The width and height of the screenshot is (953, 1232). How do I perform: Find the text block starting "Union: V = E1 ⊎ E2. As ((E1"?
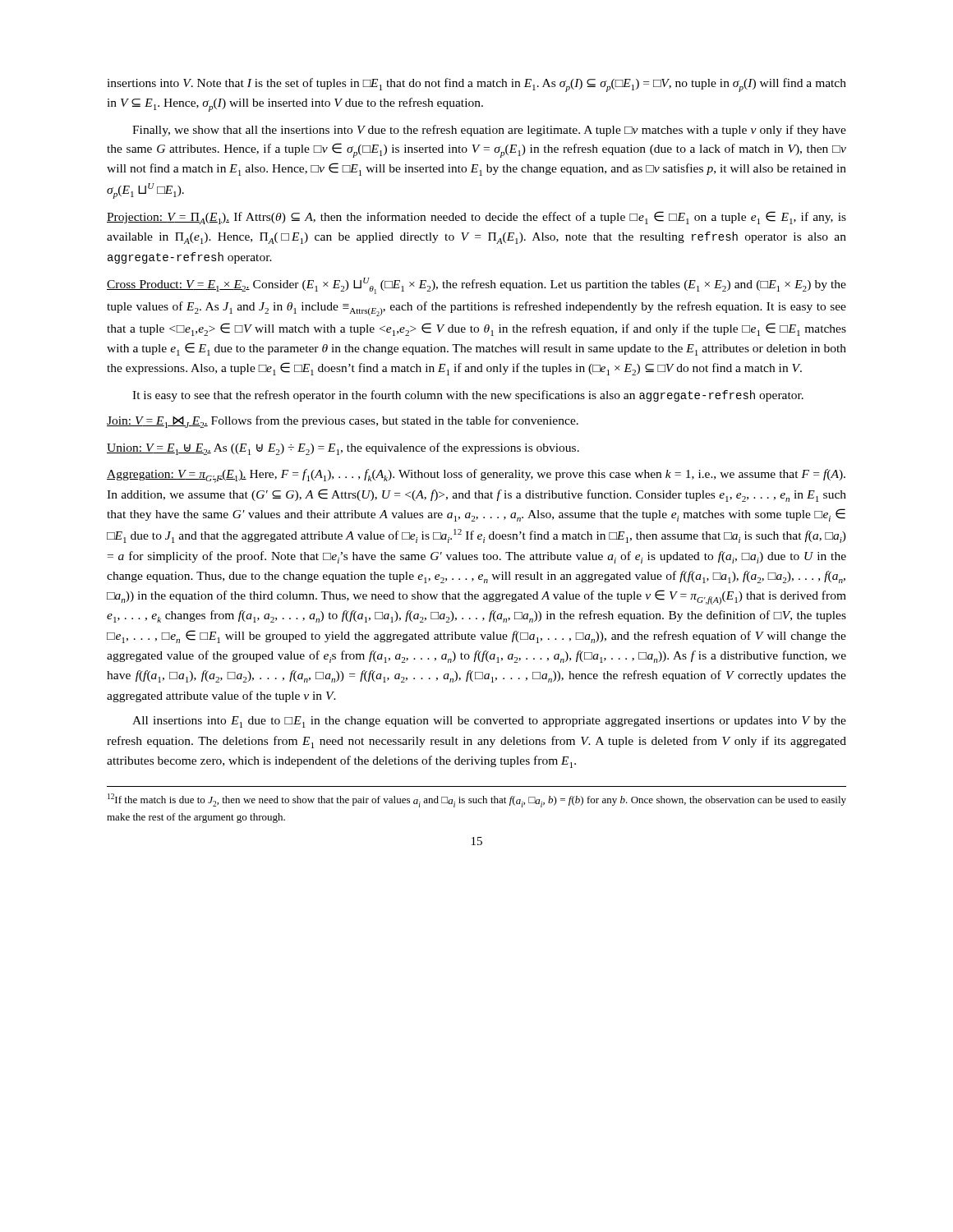click(476, 448)
